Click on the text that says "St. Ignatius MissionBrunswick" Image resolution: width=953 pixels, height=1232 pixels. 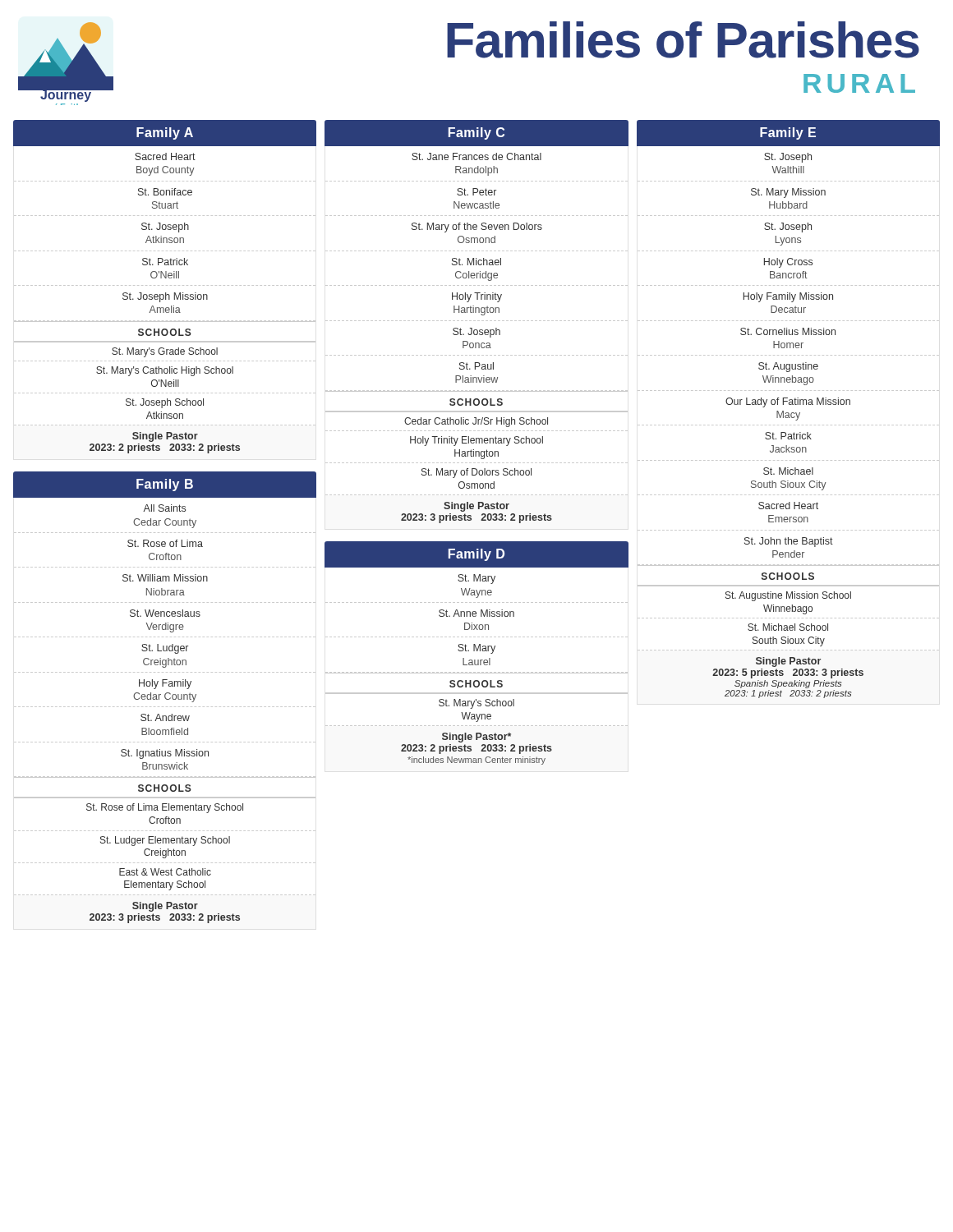click(x=165, y=760)
